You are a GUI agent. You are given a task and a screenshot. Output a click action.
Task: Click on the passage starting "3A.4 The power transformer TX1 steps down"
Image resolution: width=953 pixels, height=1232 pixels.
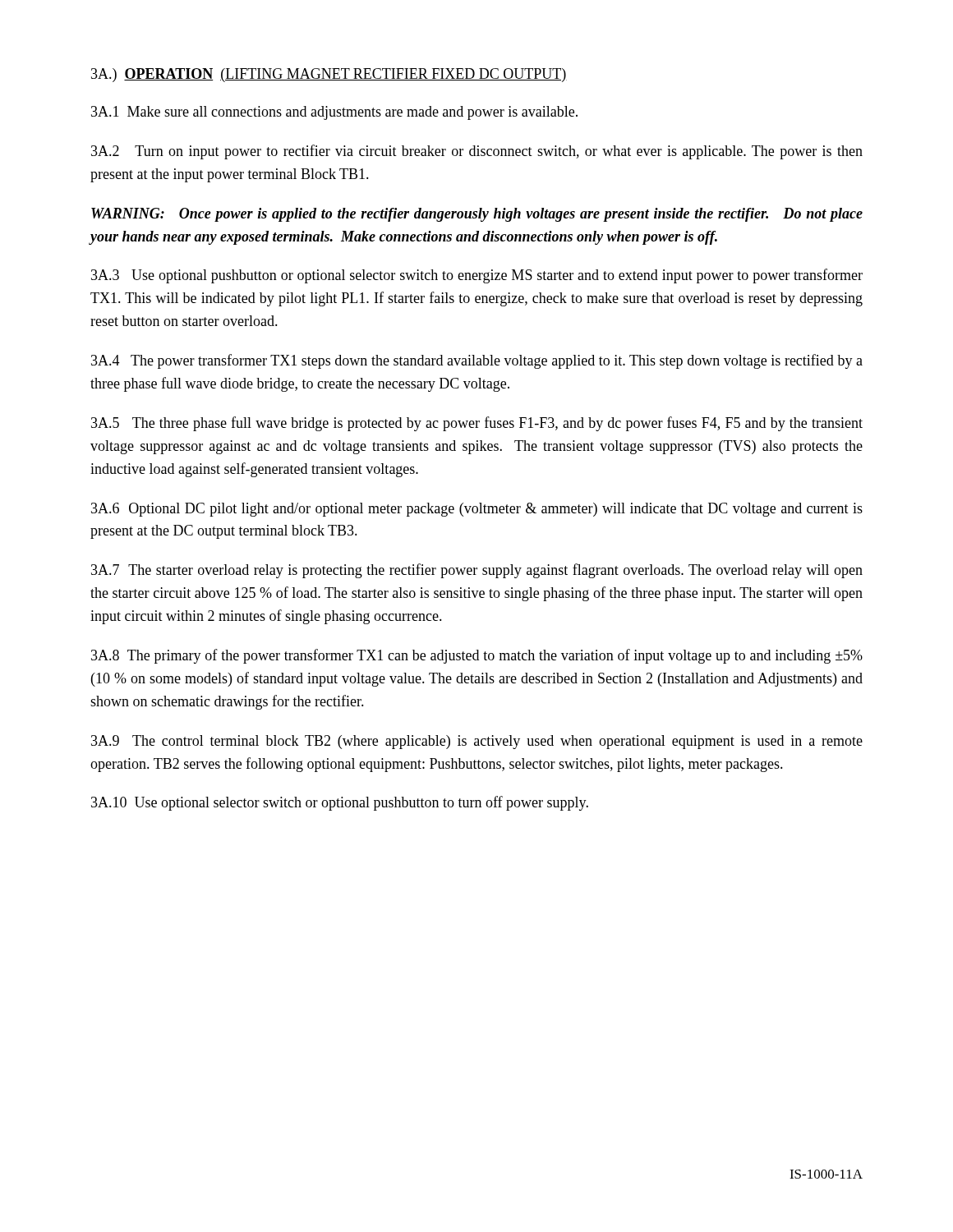476,372
